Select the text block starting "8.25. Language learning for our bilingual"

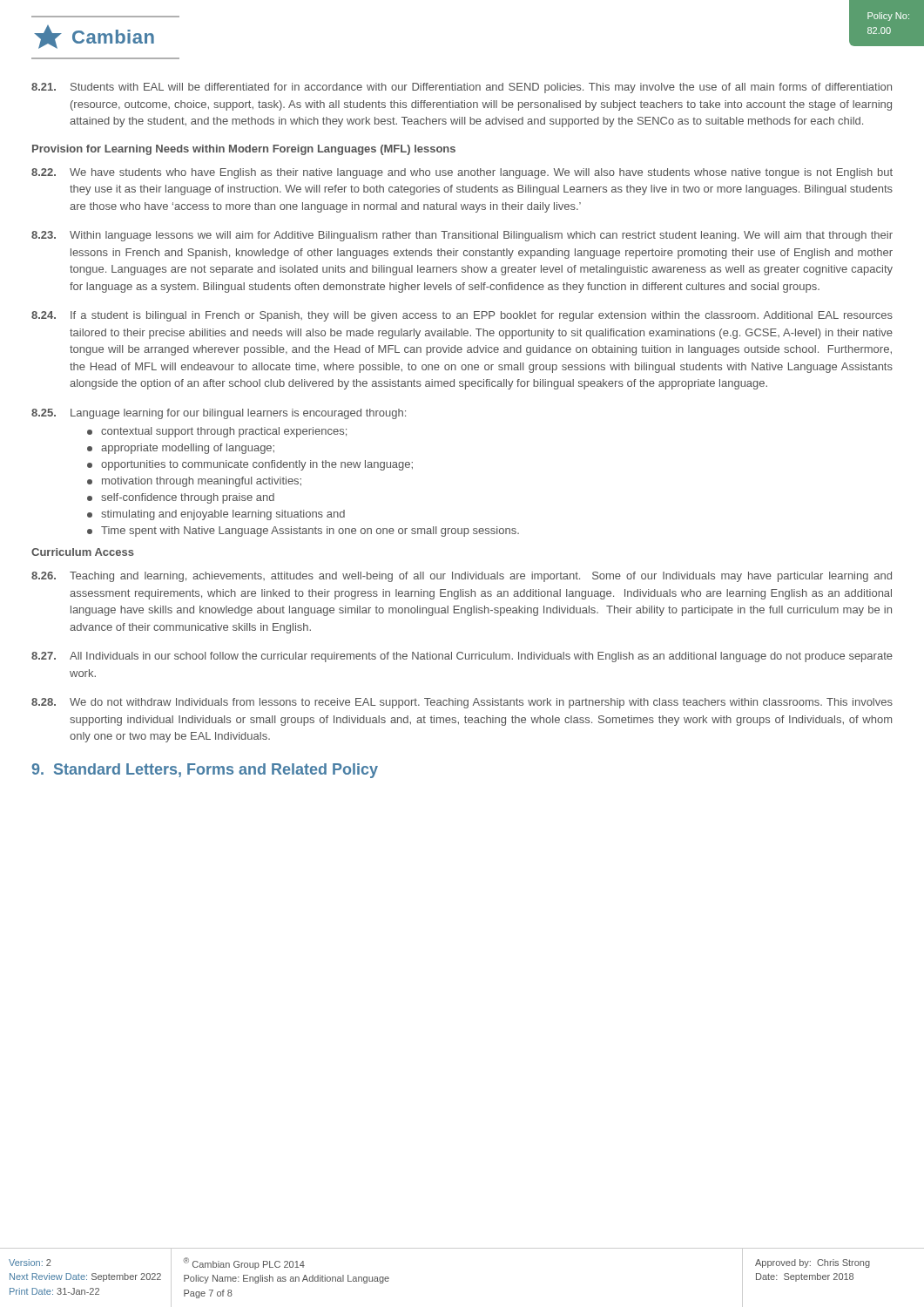[219, 414]
